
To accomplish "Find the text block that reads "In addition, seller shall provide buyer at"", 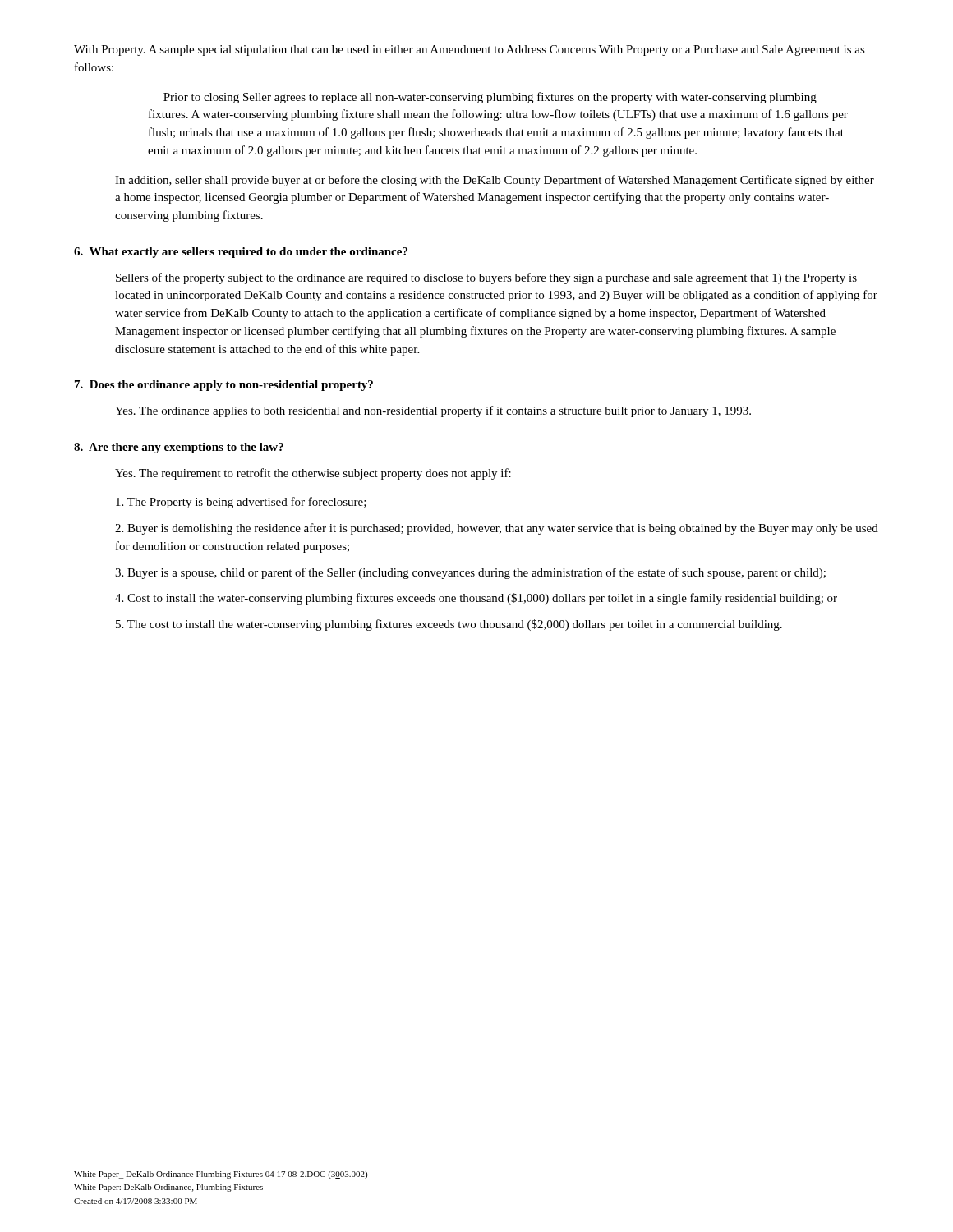I will pyautogui.click(x=494, y=197).
